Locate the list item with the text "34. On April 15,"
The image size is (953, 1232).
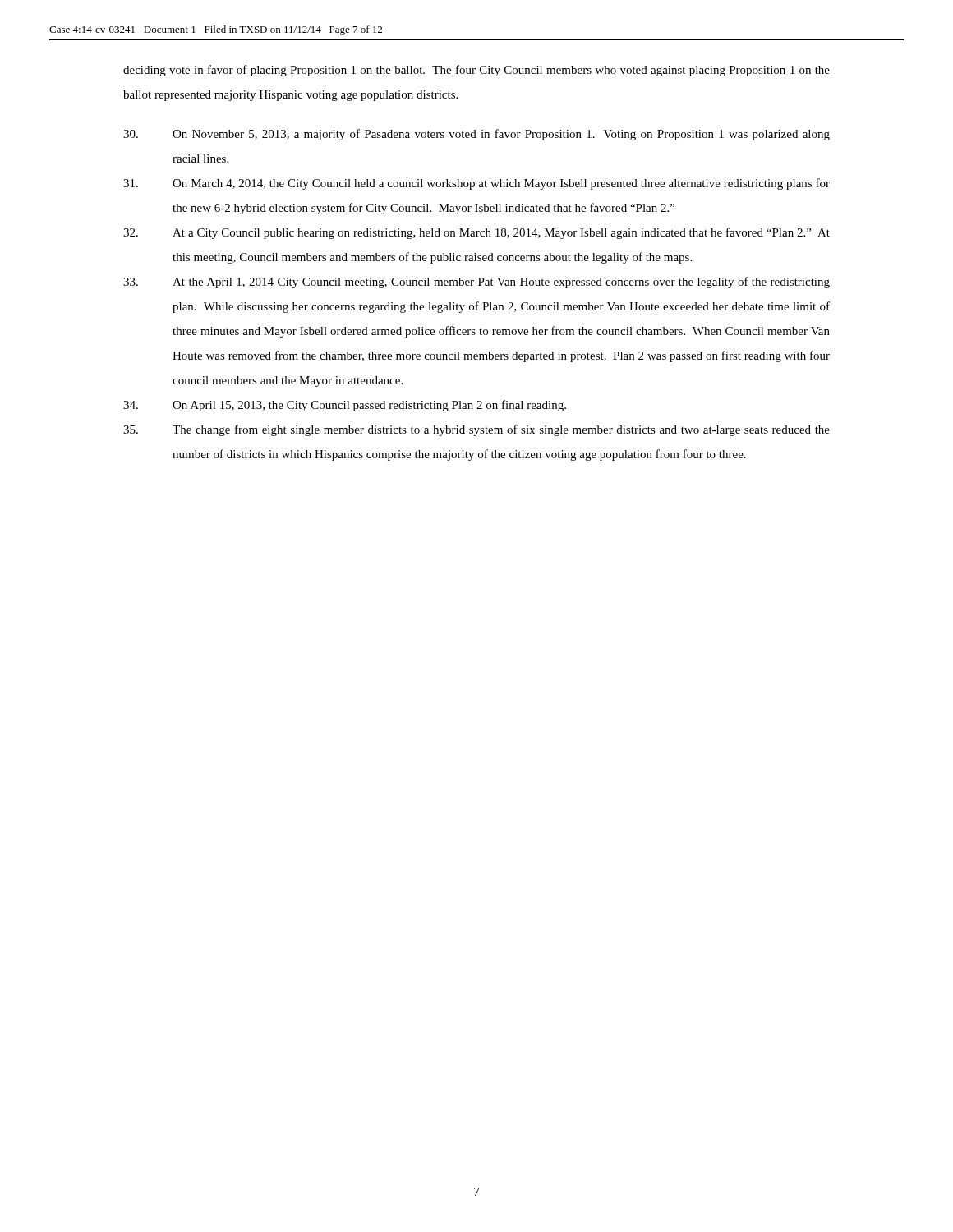coord(476,405)
